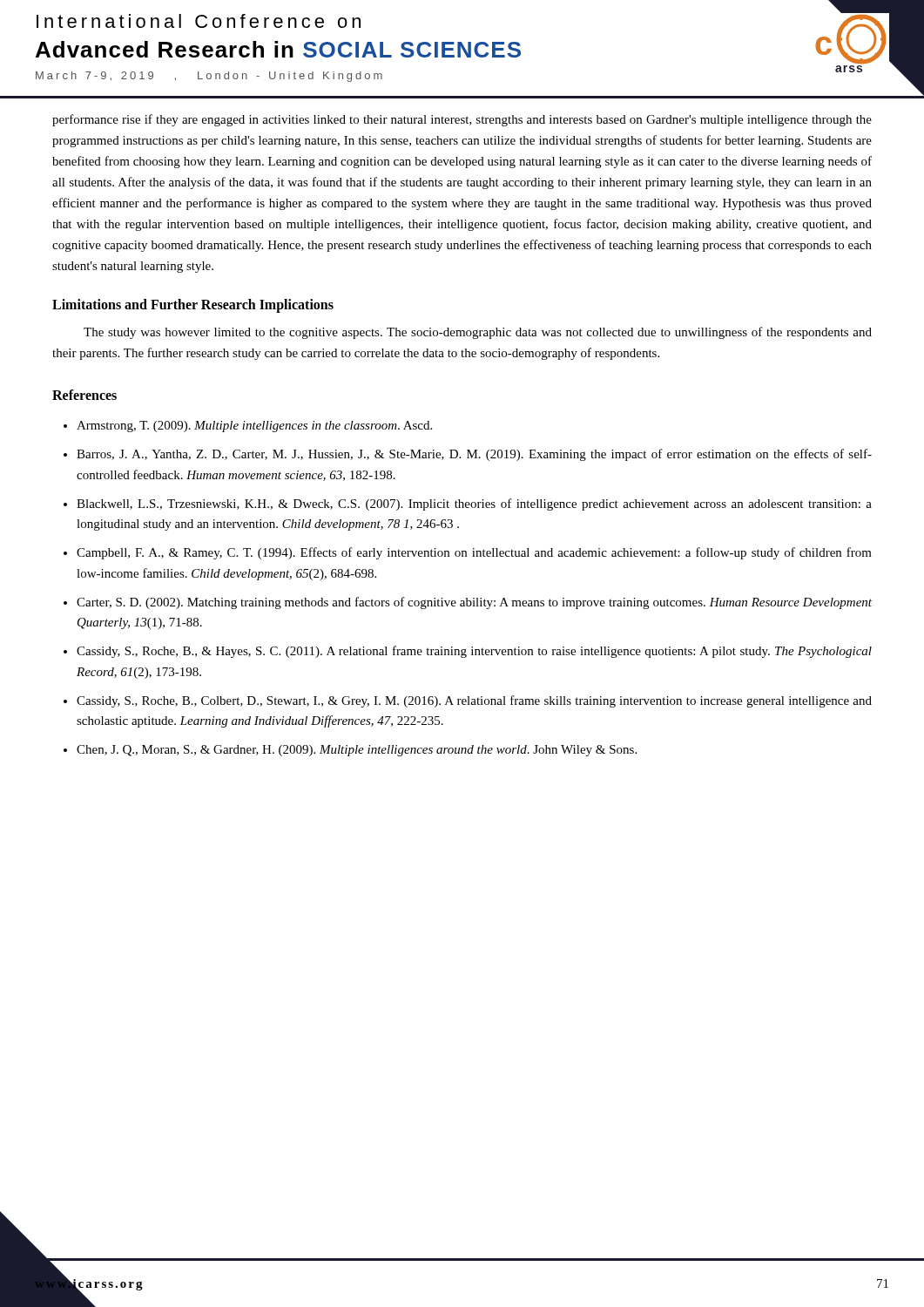The height and width of the screenshot is (1307, 924).
Task: Find the block on this page that starts "Cassidy, S., Roche, B., Colbert, D., Stewart,"
Action: pyautogui.click(x=474, y=710)
